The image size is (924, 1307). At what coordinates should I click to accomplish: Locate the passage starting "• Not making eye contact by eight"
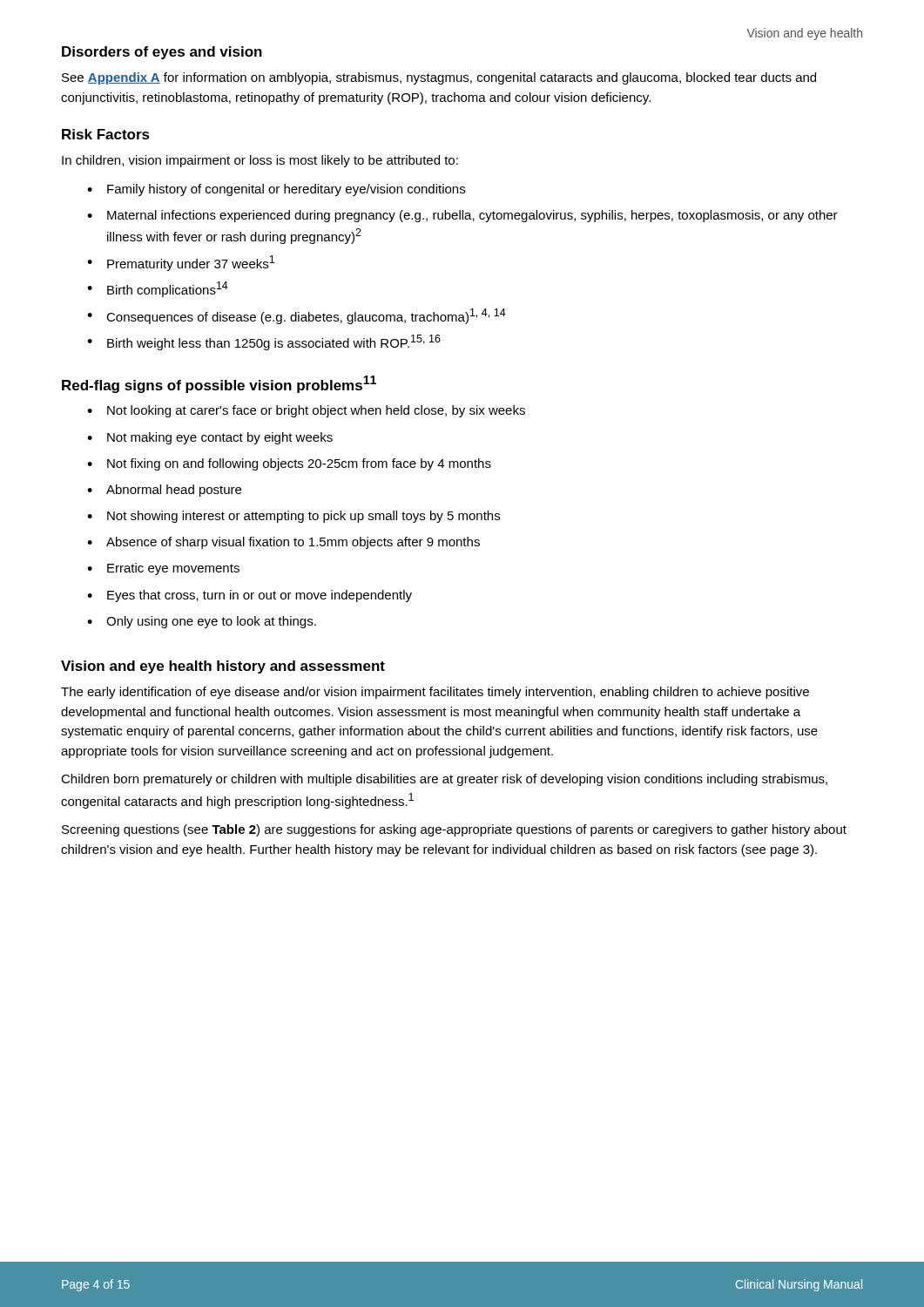210,438
